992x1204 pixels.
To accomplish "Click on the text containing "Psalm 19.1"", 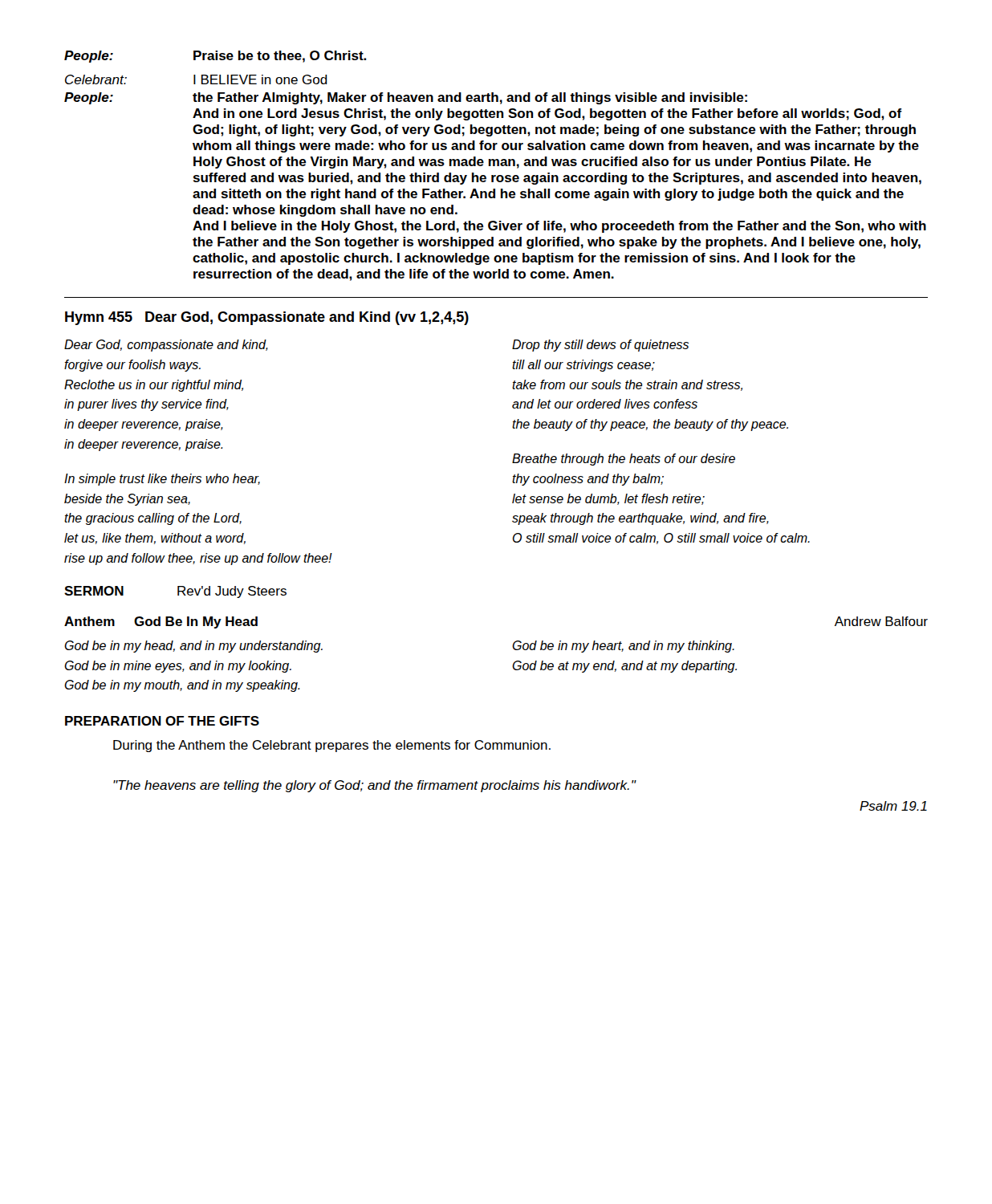I will coord(894,806).
